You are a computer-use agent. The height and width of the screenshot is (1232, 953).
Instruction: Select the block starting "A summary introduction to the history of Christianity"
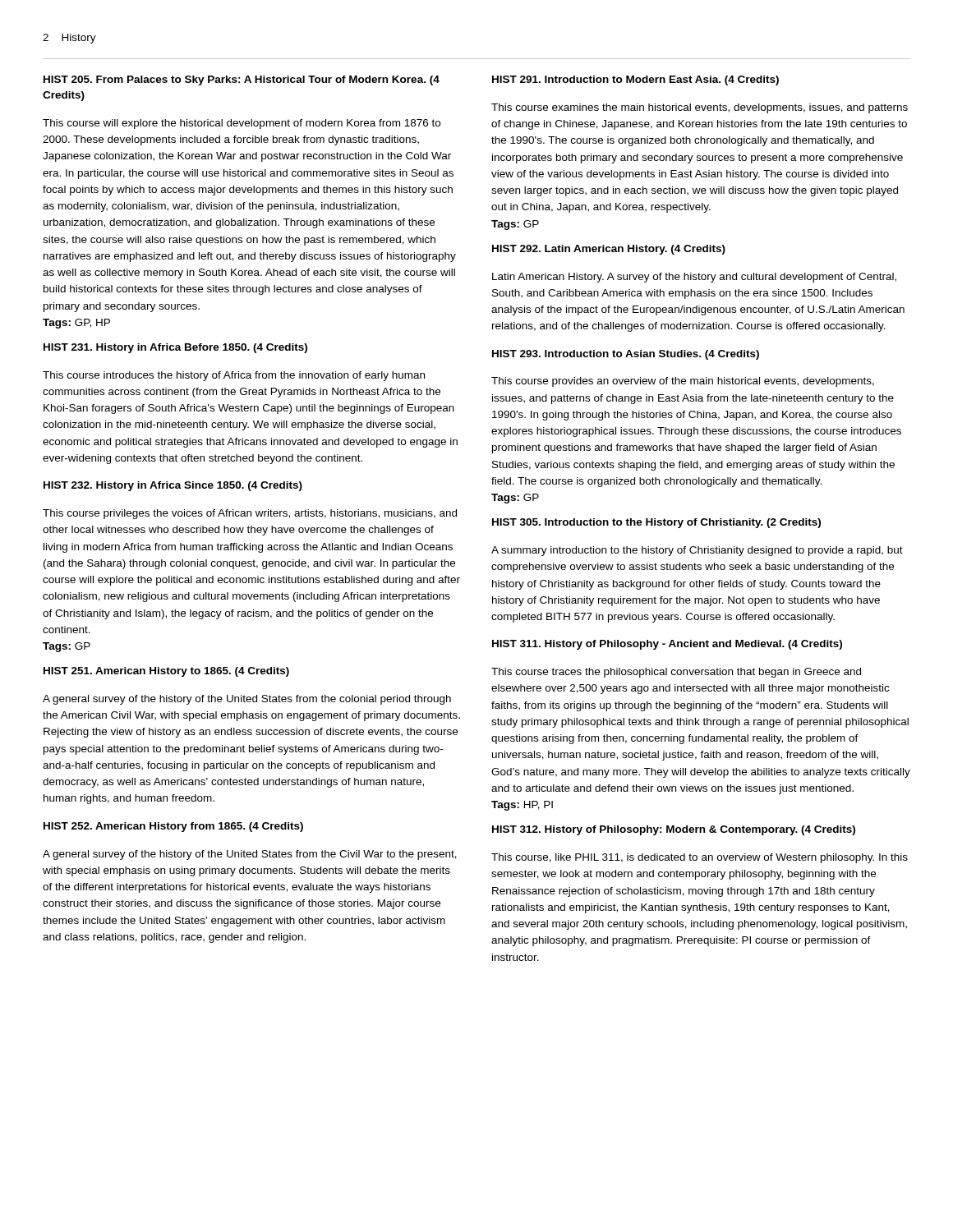click(701, 584)
